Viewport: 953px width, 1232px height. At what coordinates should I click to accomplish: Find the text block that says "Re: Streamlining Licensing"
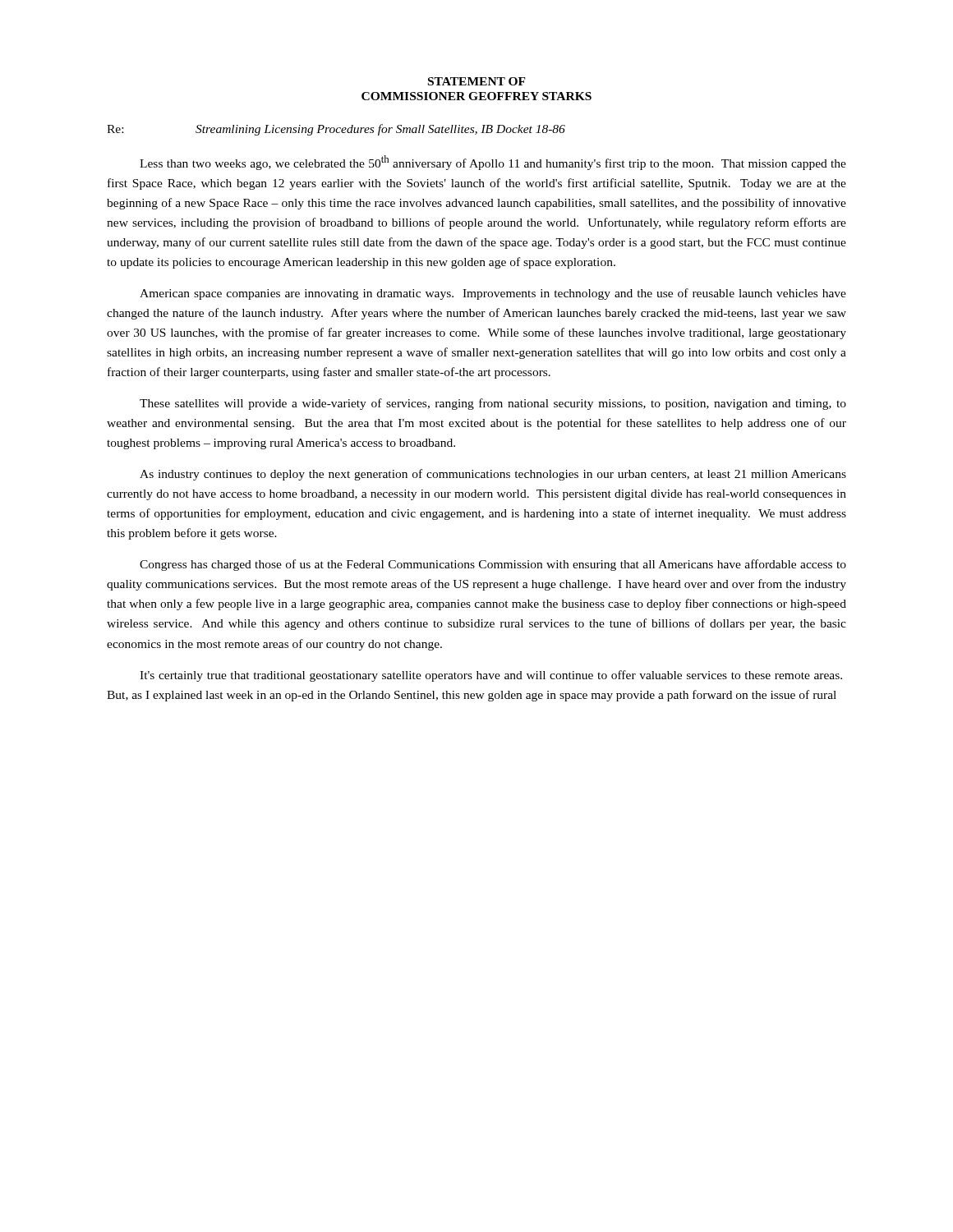click(x=336, y=129)
